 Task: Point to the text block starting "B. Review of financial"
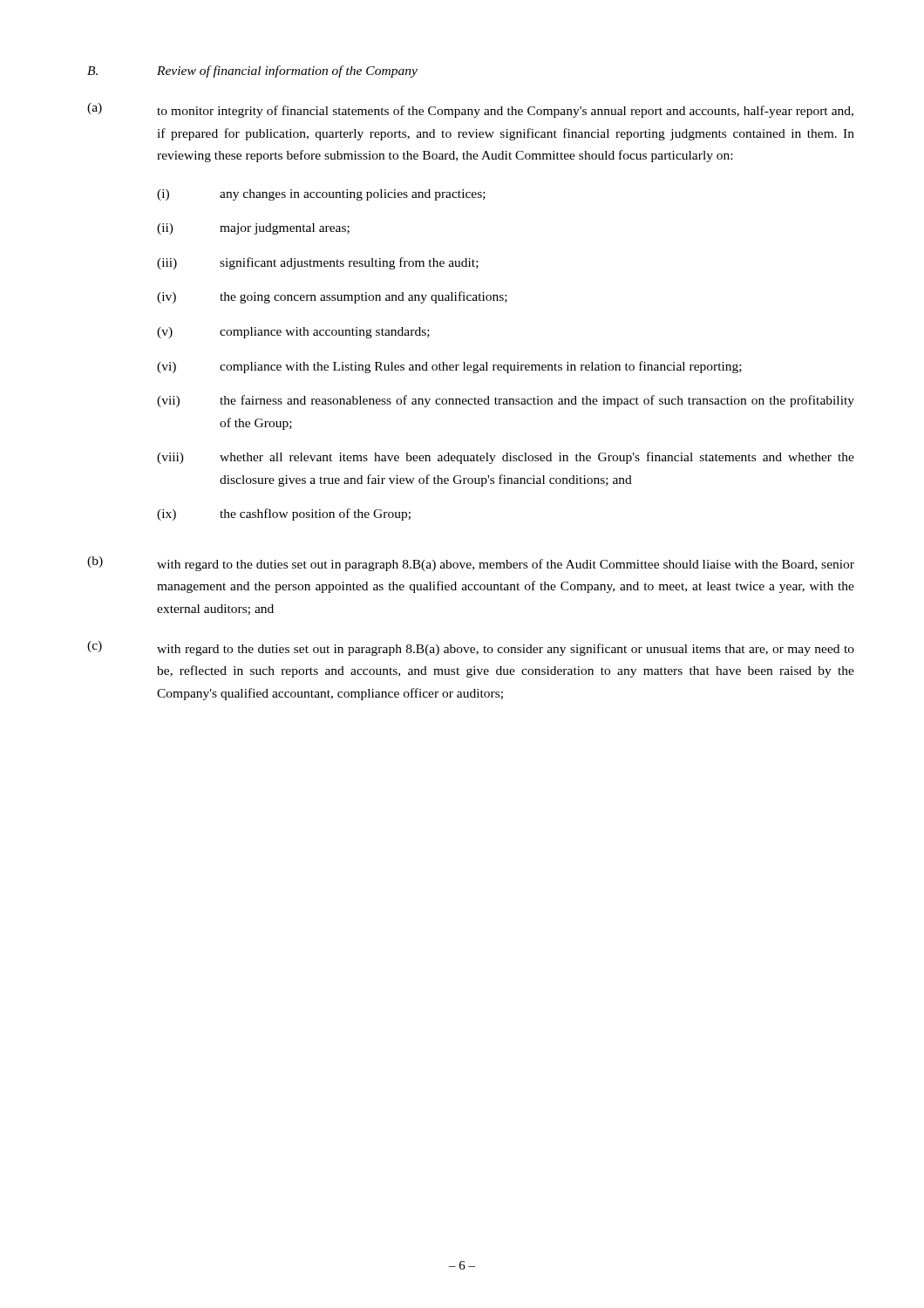(x=252, y=71)
